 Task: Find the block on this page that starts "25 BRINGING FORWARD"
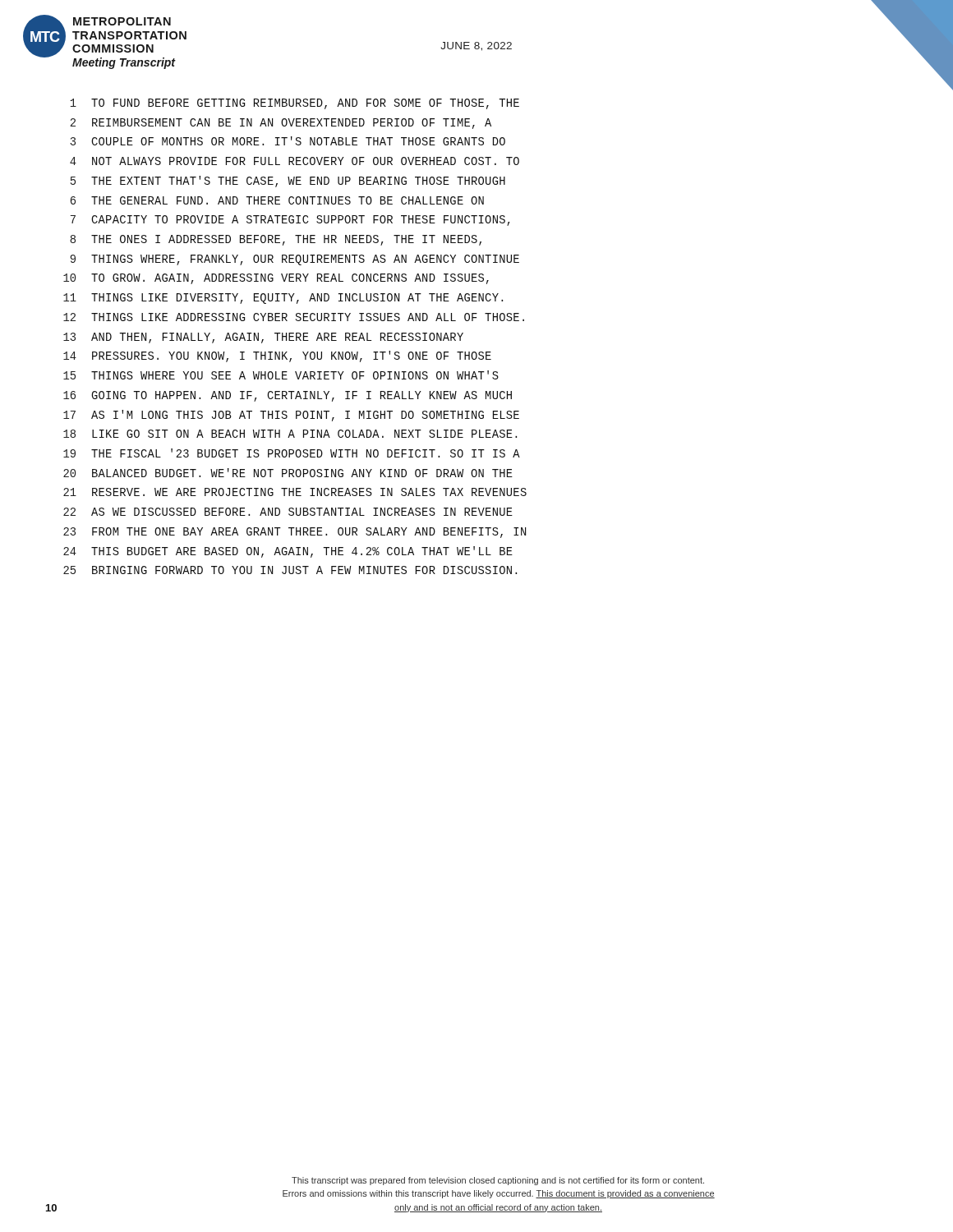[x=476, y=572]
